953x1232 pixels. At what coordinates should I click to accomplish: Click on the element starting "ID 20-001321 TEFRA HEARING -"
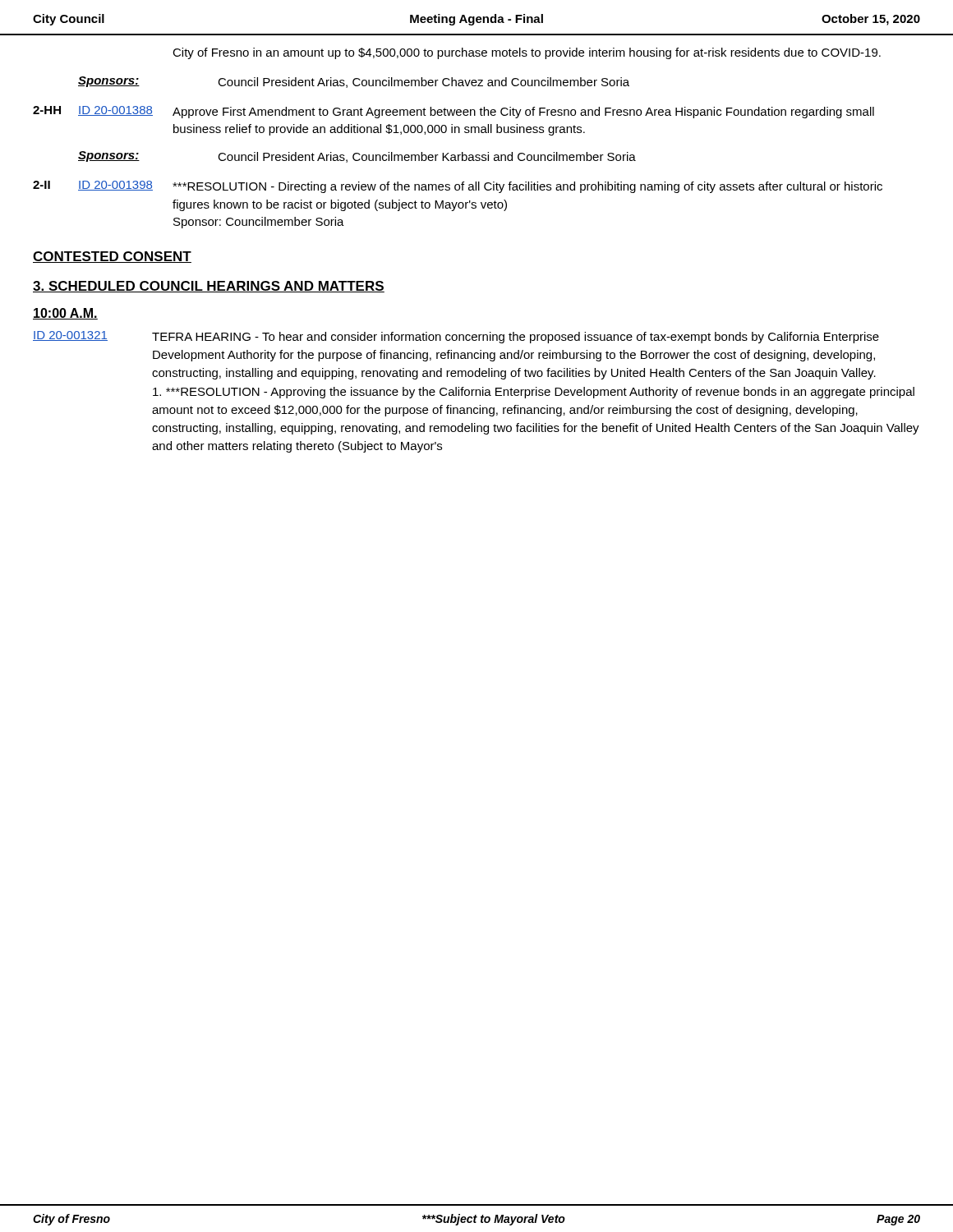coord(476,391)
